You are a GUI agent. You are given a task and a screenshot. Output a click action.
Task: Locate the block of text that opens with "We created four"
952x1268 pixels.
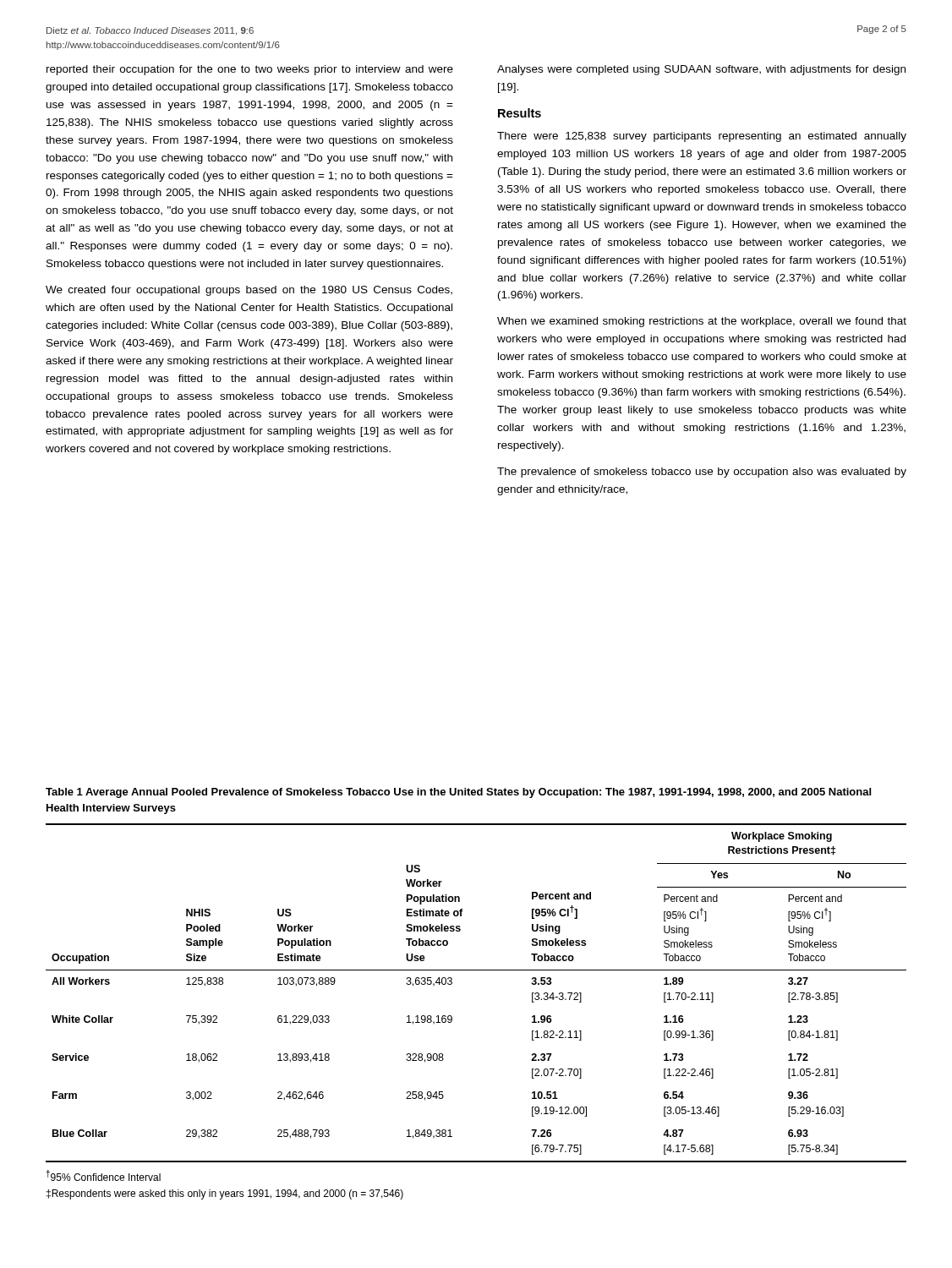(x=249, y=370)
